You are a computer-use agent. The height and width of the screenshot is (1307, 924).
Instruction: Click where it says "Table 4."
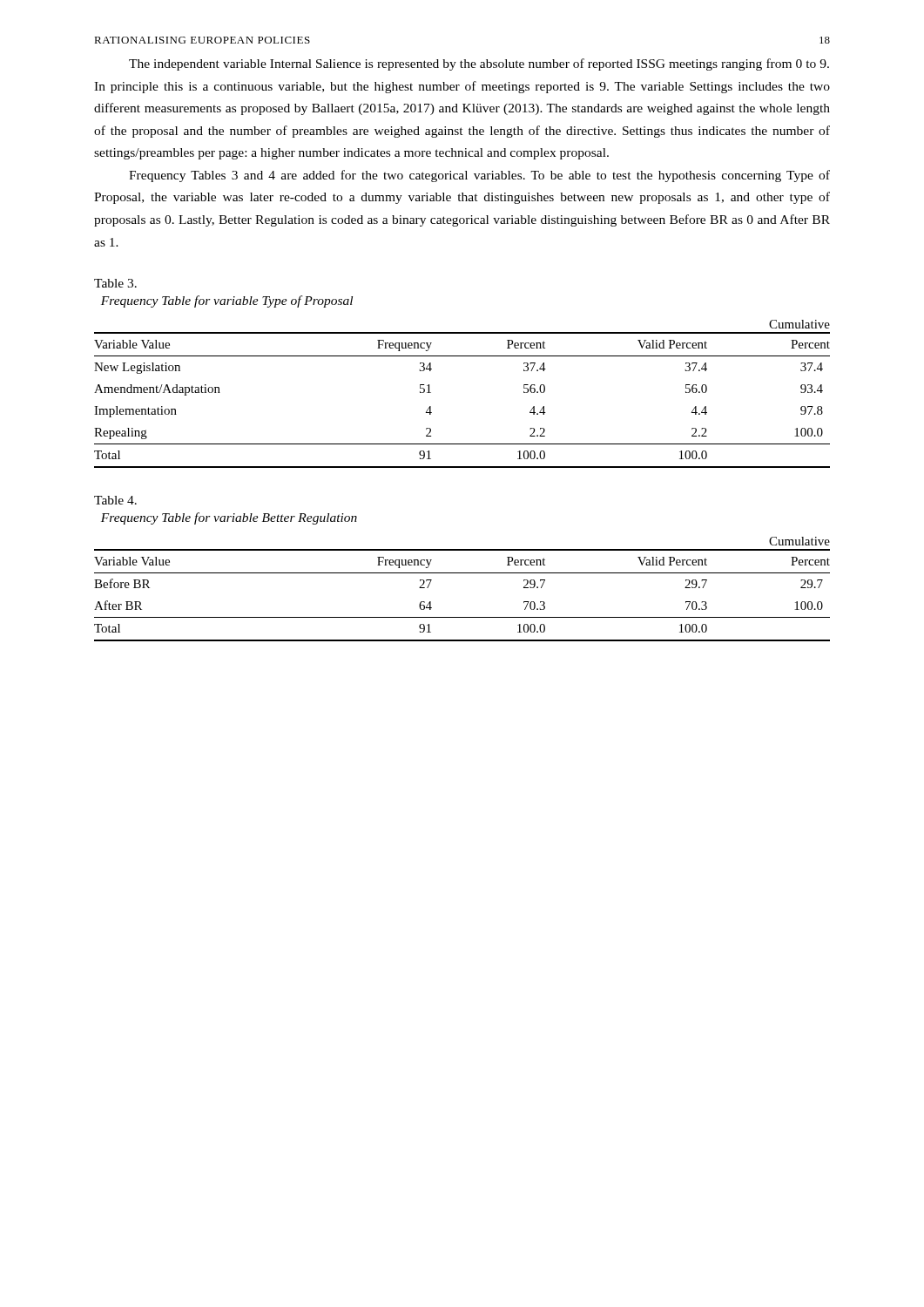116,500
